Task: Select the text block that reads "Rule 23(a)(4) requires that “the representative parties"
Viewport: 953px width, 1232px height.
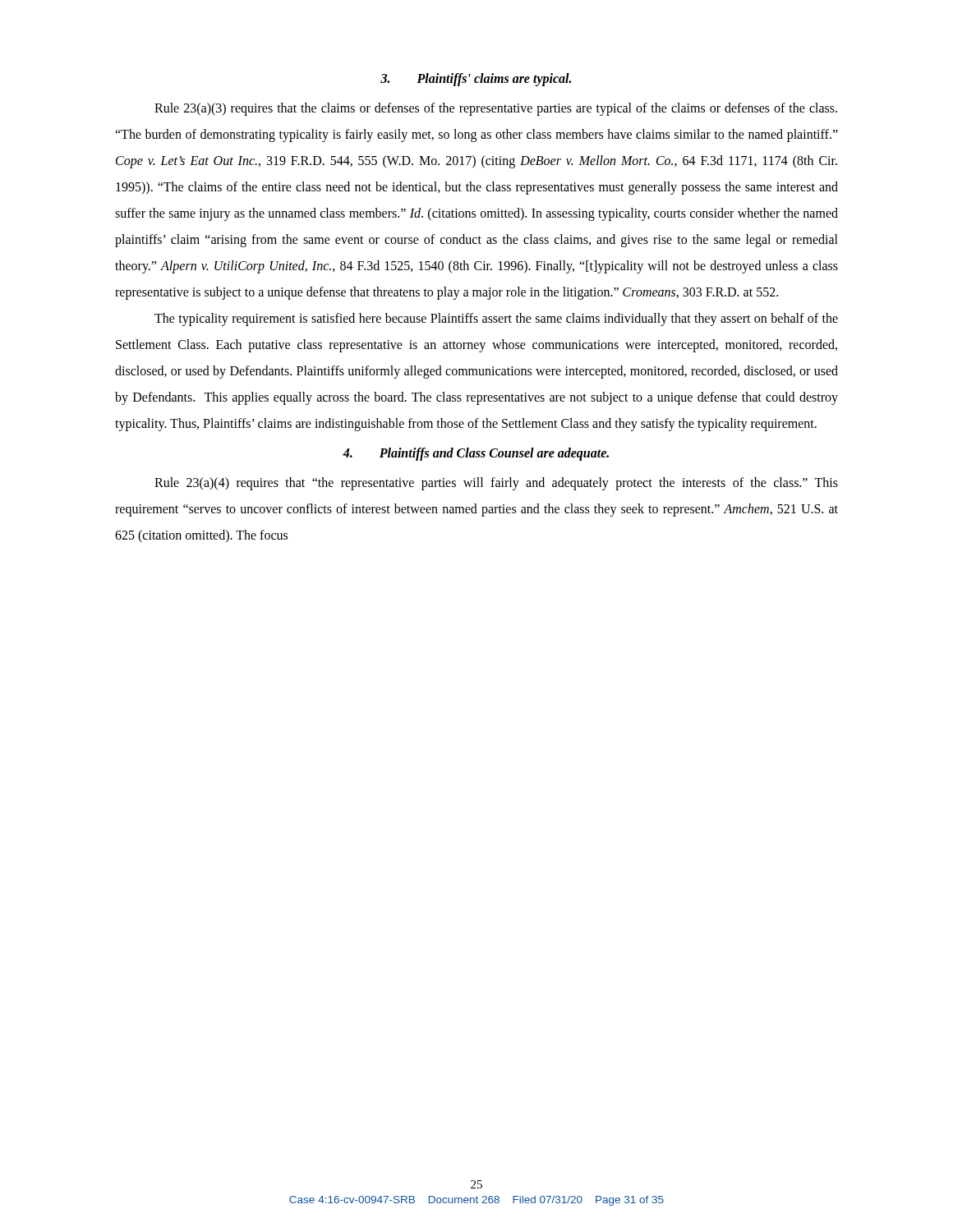Action: tap(476, 509)
